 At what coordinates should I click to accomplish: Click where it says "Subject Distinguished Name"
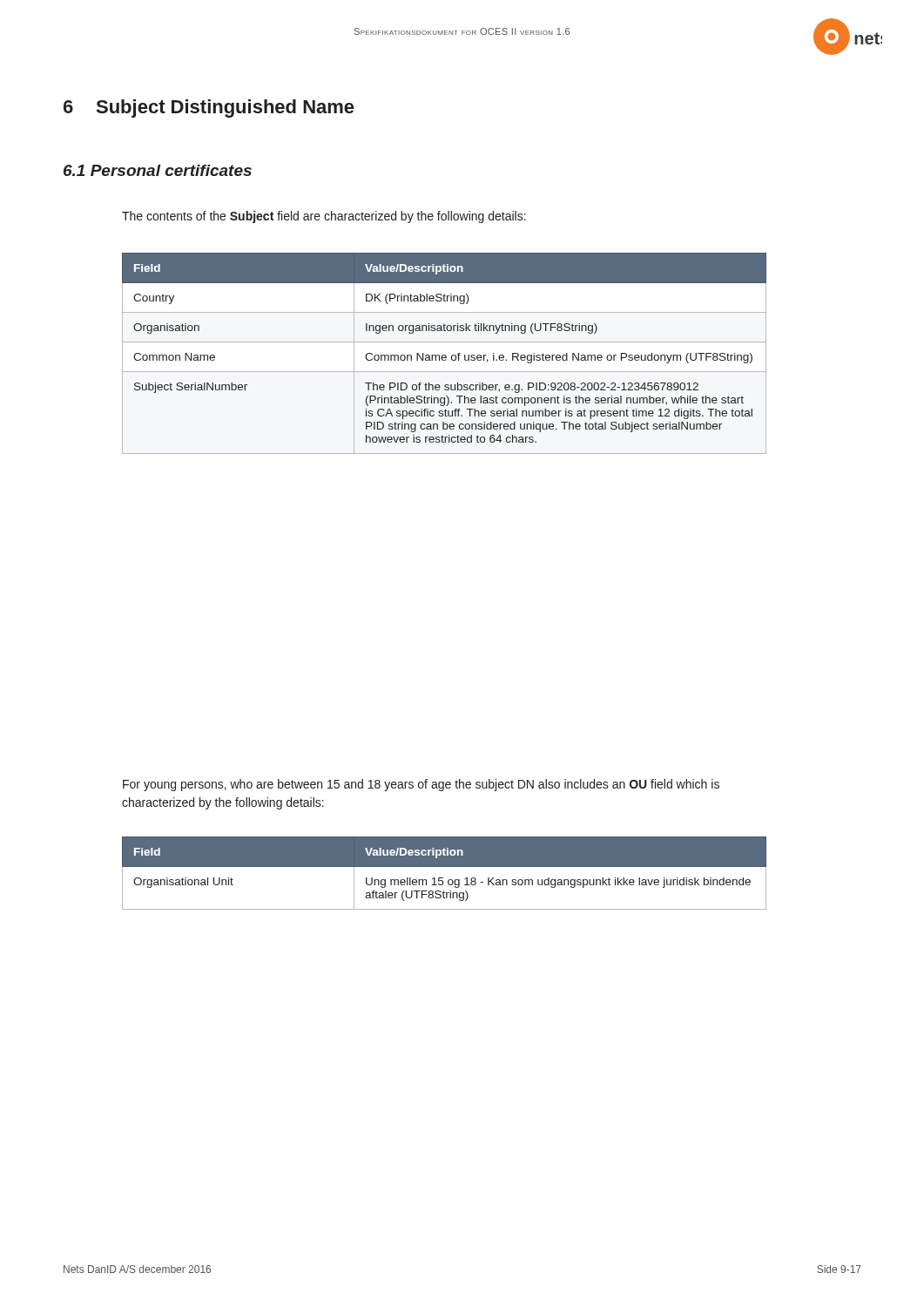pos(225,107)
